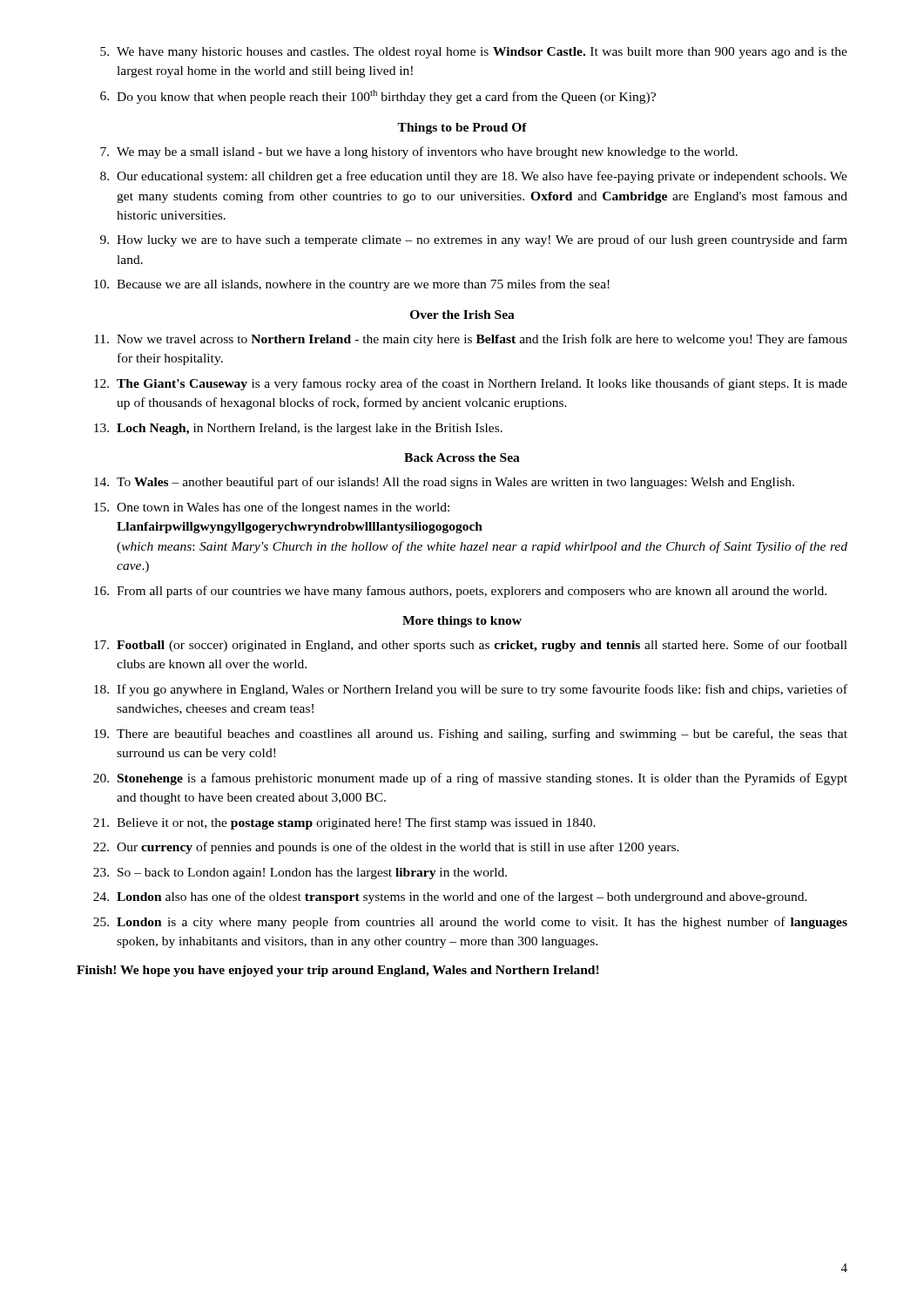Navigate to the passage starting "25. London is a city where many"
924x1307 pixels.
[x=462, y=932]
